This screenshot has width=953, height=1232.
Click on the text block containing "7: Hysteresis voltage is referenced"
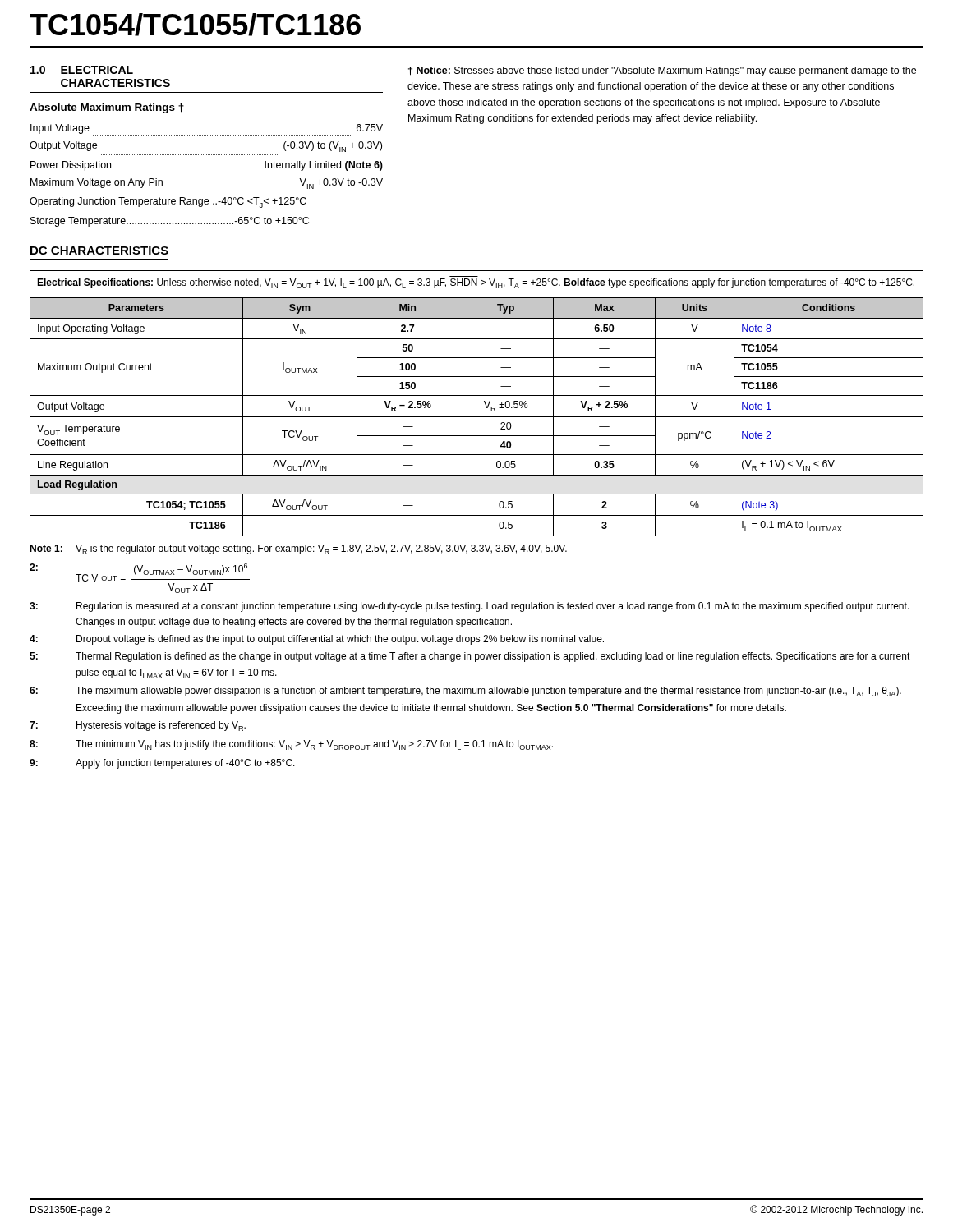[x=138, y=727]
